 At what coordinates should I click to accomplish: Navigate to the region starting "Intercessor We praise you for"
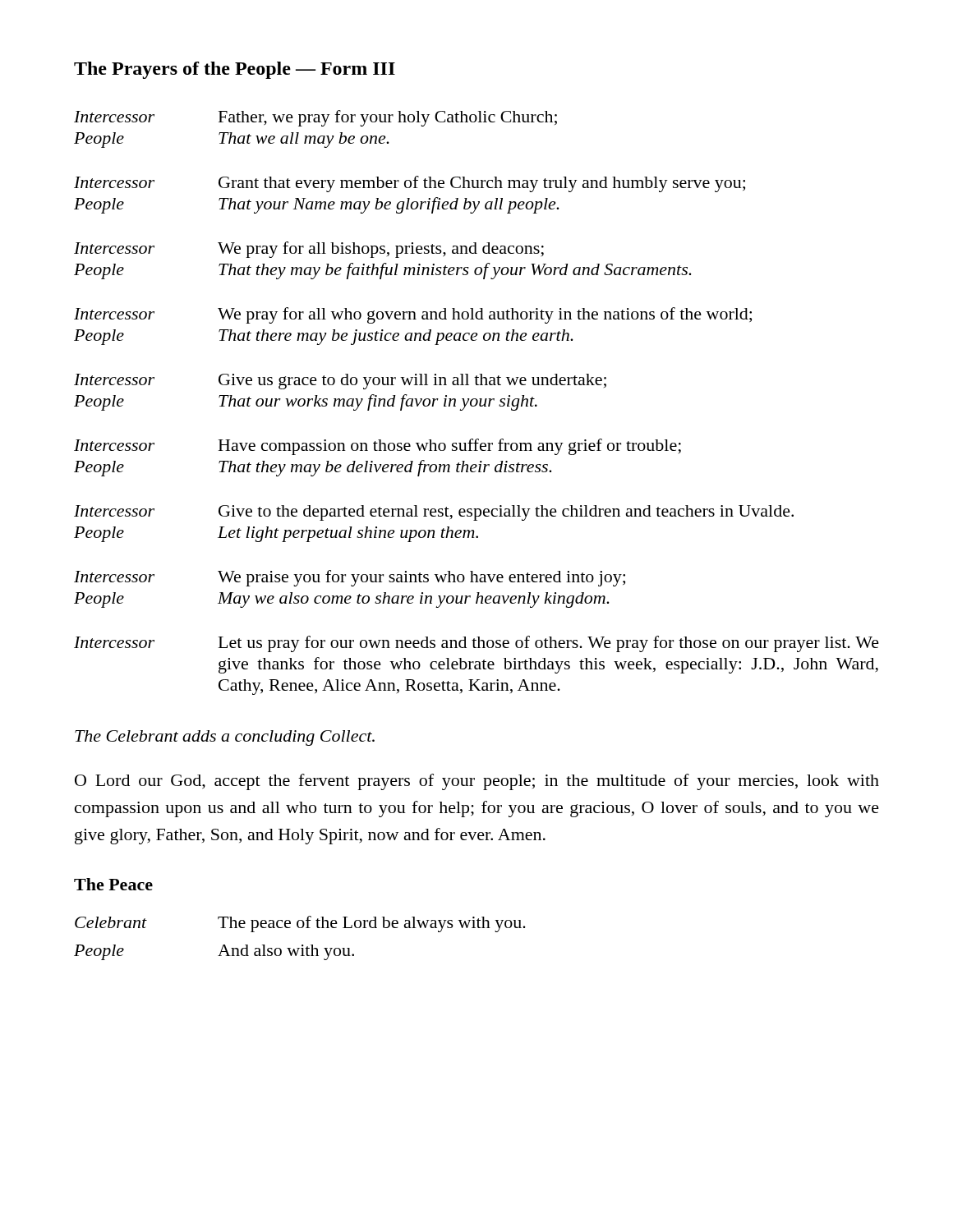tap(476, 587)
